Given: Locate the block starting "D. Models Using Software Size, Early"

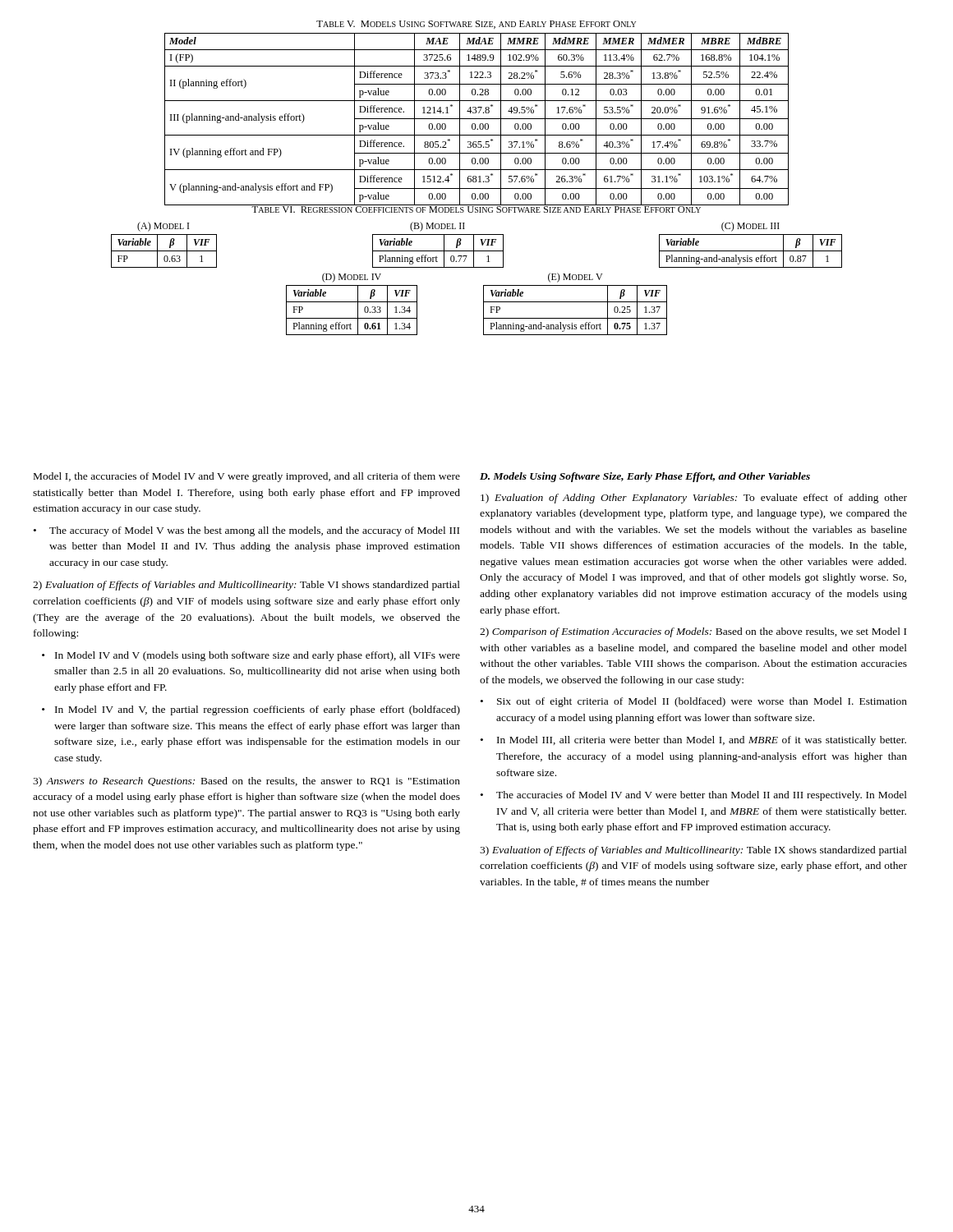Looking at the screenshot, I should 645,476.
